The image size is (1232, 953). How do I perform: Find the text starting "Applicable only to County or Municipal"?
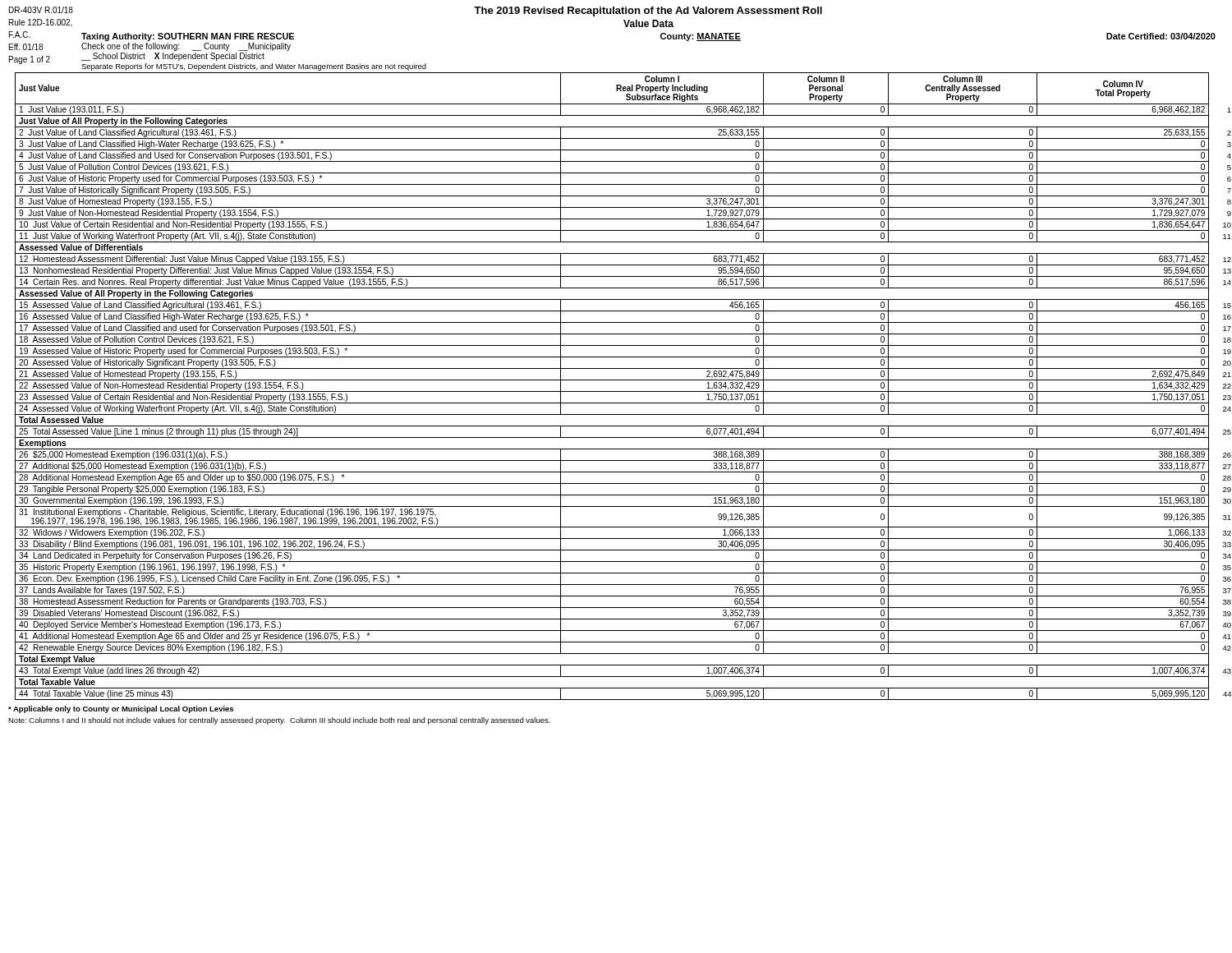pos(279,714)
